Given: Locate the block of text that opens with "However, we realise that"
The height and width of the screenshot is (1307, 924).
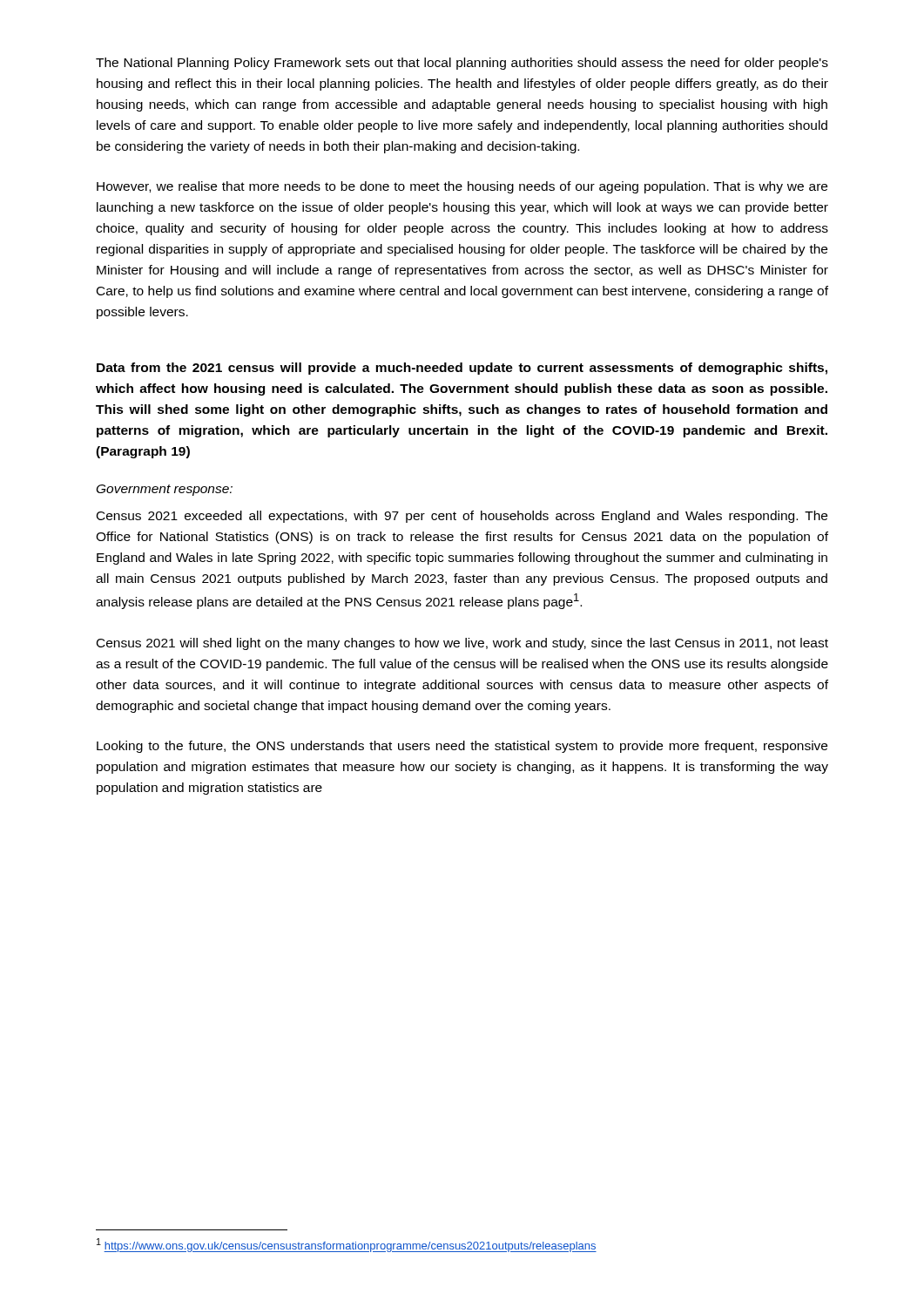Looking at the screenshot, I should pyautogui.click(x=462, y=249).
